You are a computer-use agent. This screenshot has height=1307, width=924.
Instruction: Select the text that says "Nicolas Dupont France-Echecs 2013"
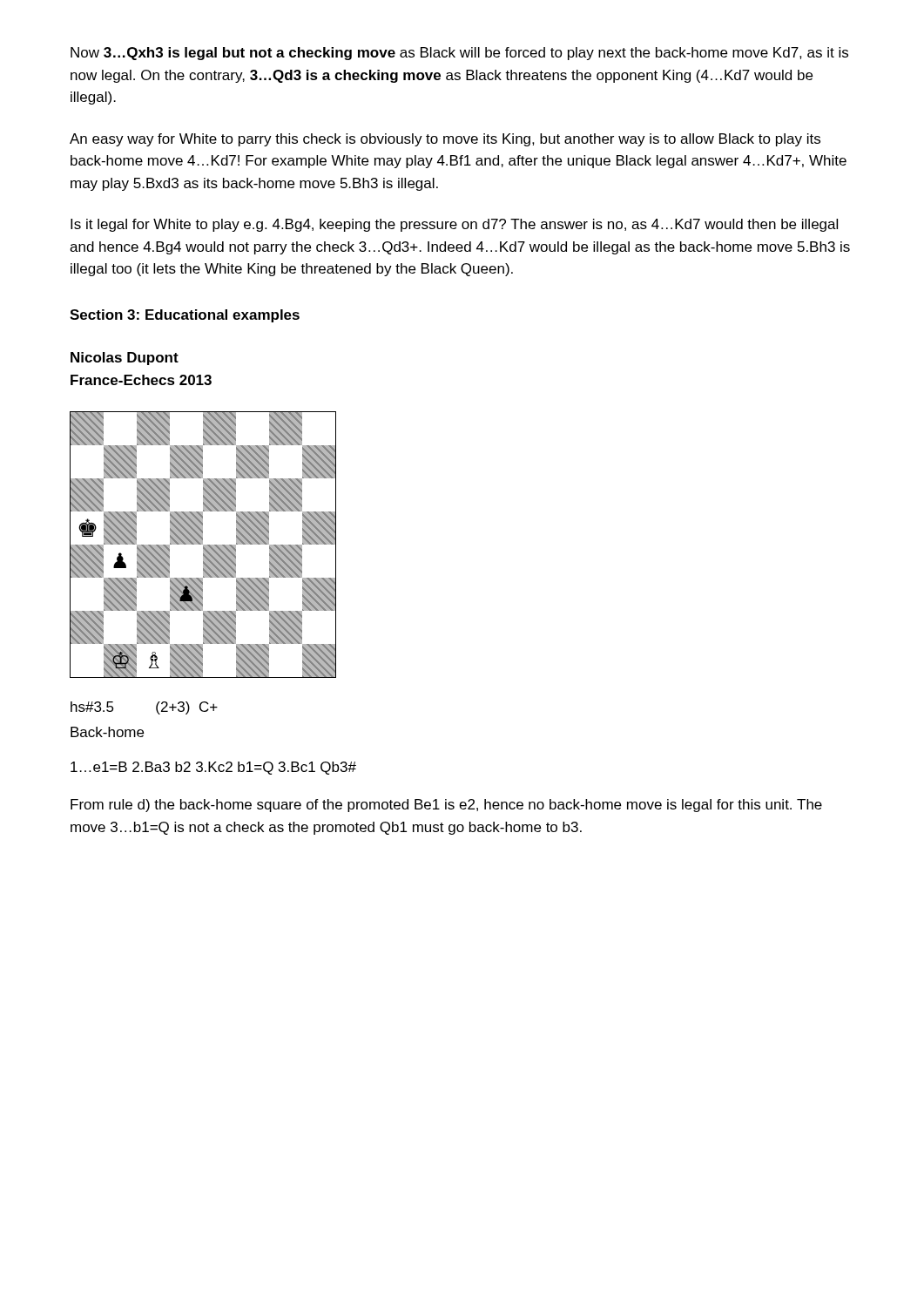point(141,369)
